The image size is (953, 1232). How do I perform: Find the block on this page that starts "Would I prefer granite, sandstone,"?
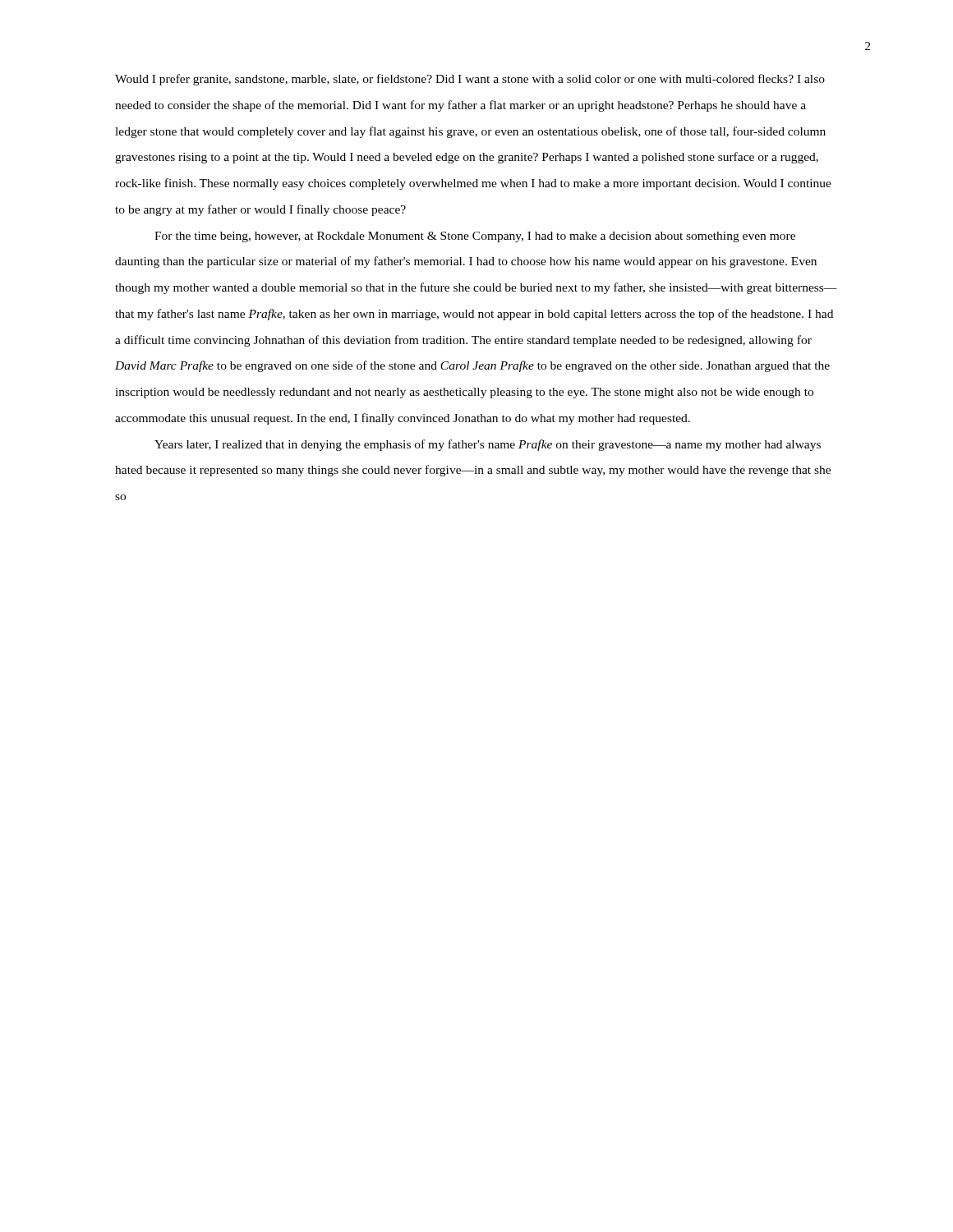click(476, 287)
